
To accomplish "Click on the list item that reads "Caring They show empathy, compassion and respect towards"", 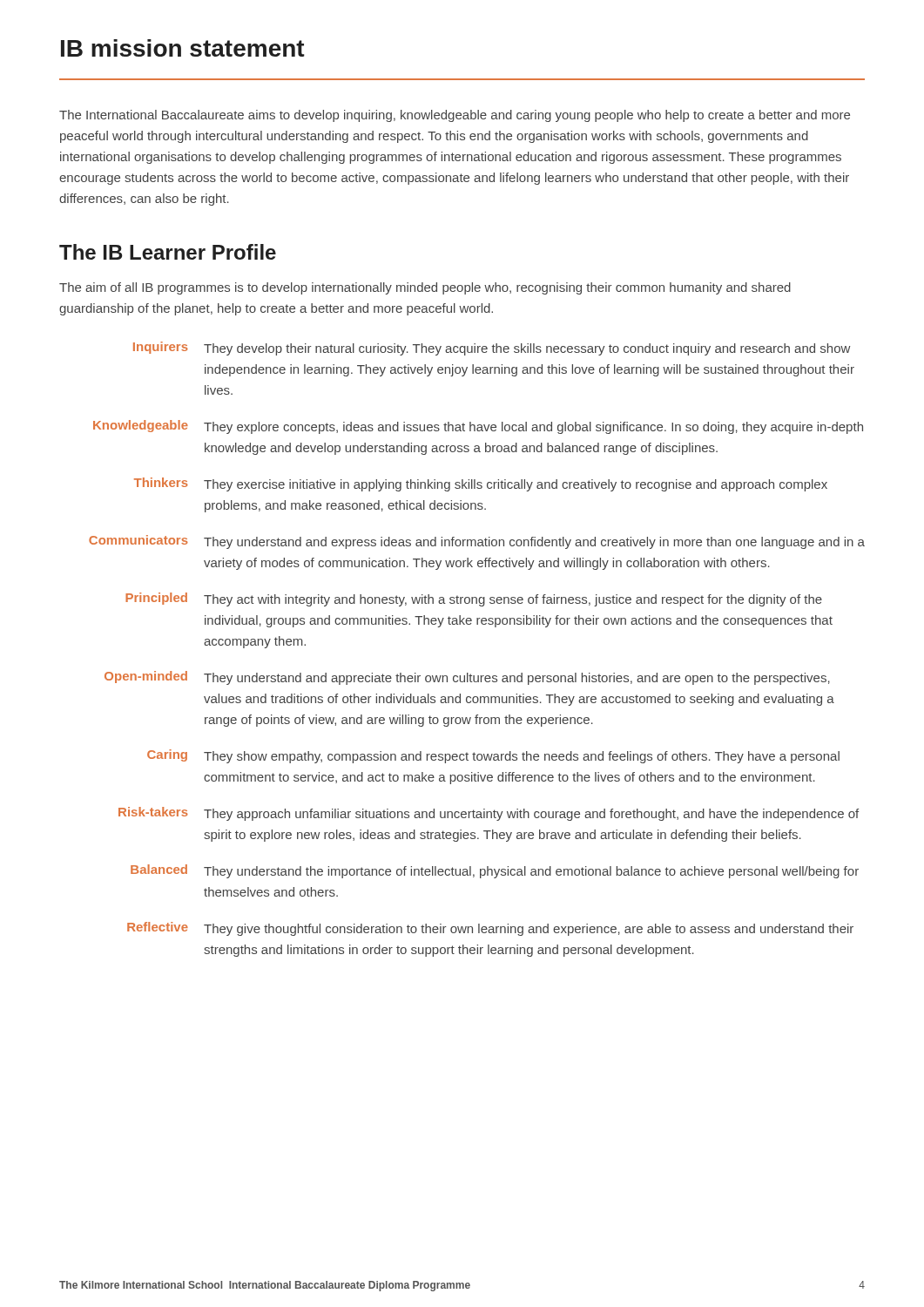I will [462, 767].
